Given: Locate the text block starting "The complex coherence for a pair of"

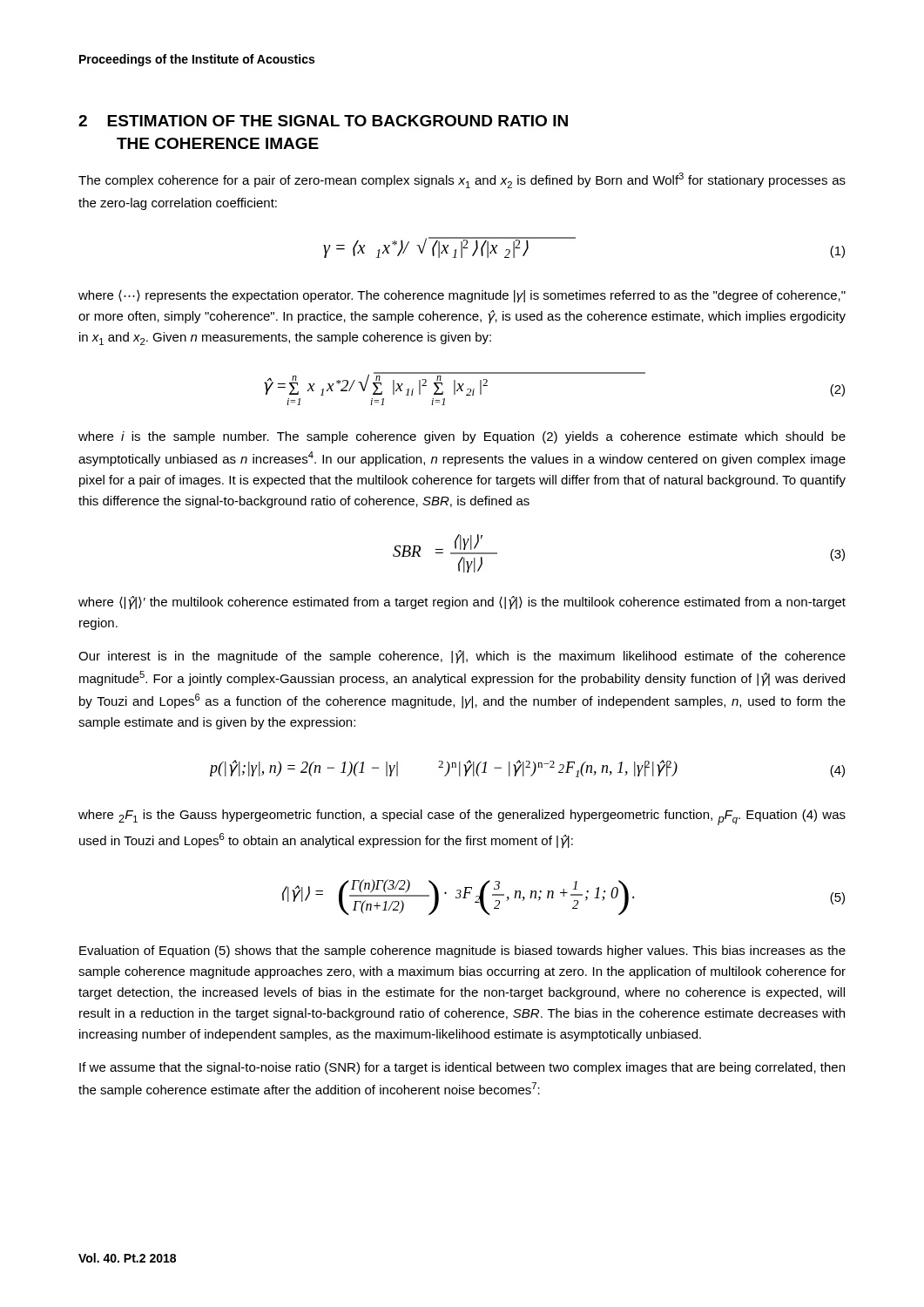Looking at the screenshot, I should coord(462,191).
